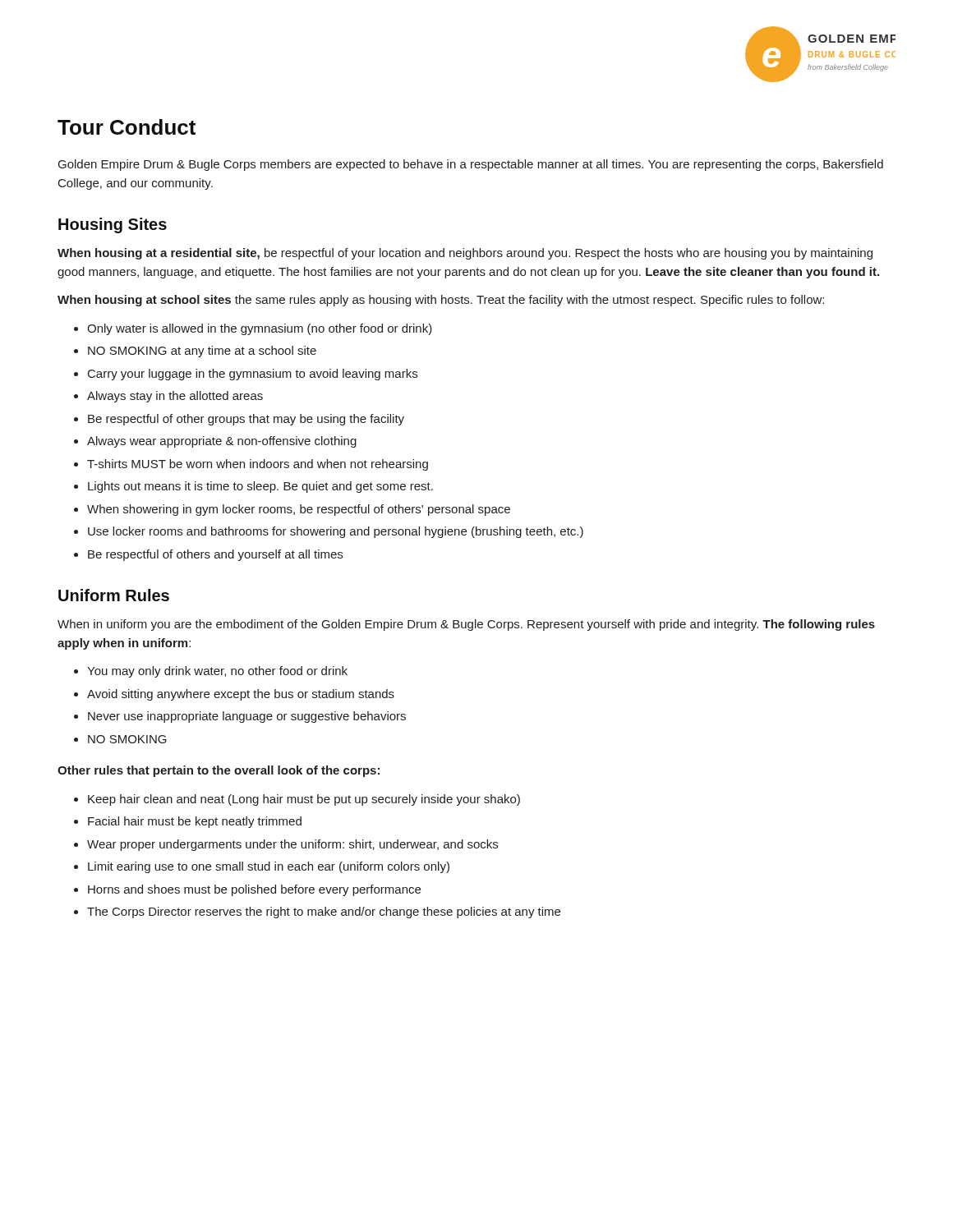Viewport: 953px width, 1232px height.
Task: Find the block on this page that starts "Be respectful of other groups that may be"
Action: 239,420
